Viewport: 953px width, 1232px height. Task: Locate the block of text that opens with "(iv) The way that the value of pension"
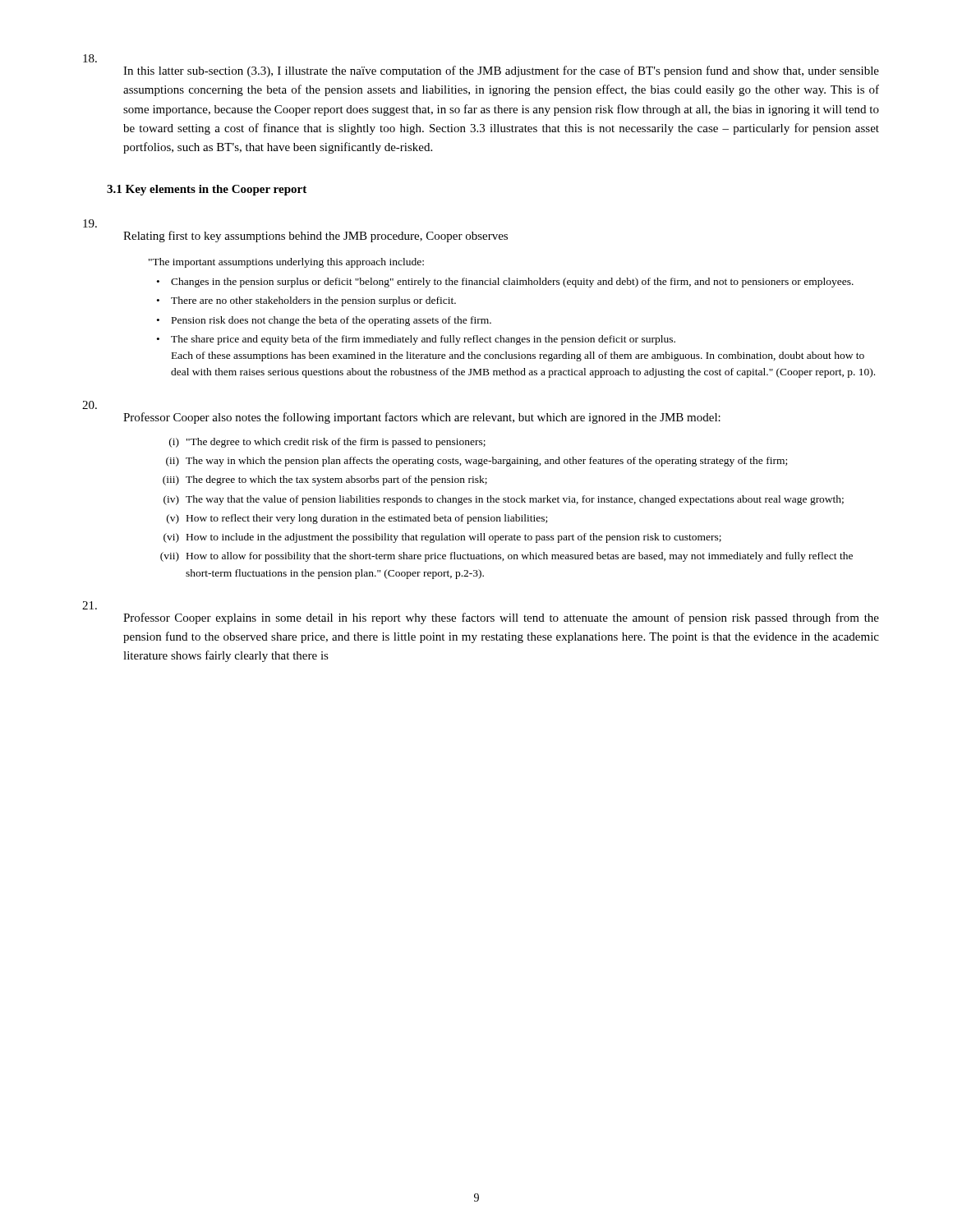513,499
